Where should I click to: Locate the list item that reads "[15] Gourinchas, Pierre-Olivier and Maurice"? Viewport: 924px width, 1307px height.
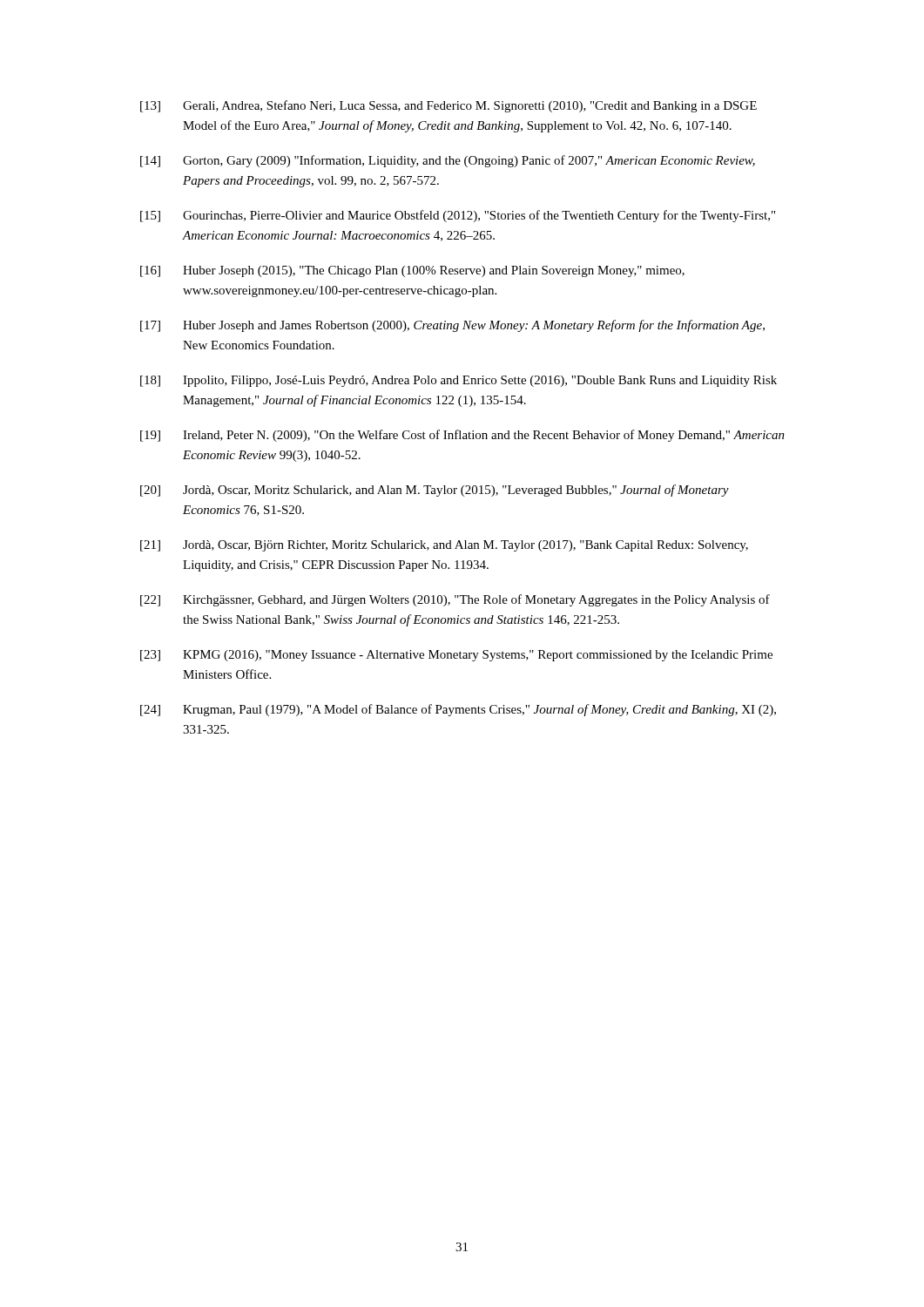coord(462,225)
